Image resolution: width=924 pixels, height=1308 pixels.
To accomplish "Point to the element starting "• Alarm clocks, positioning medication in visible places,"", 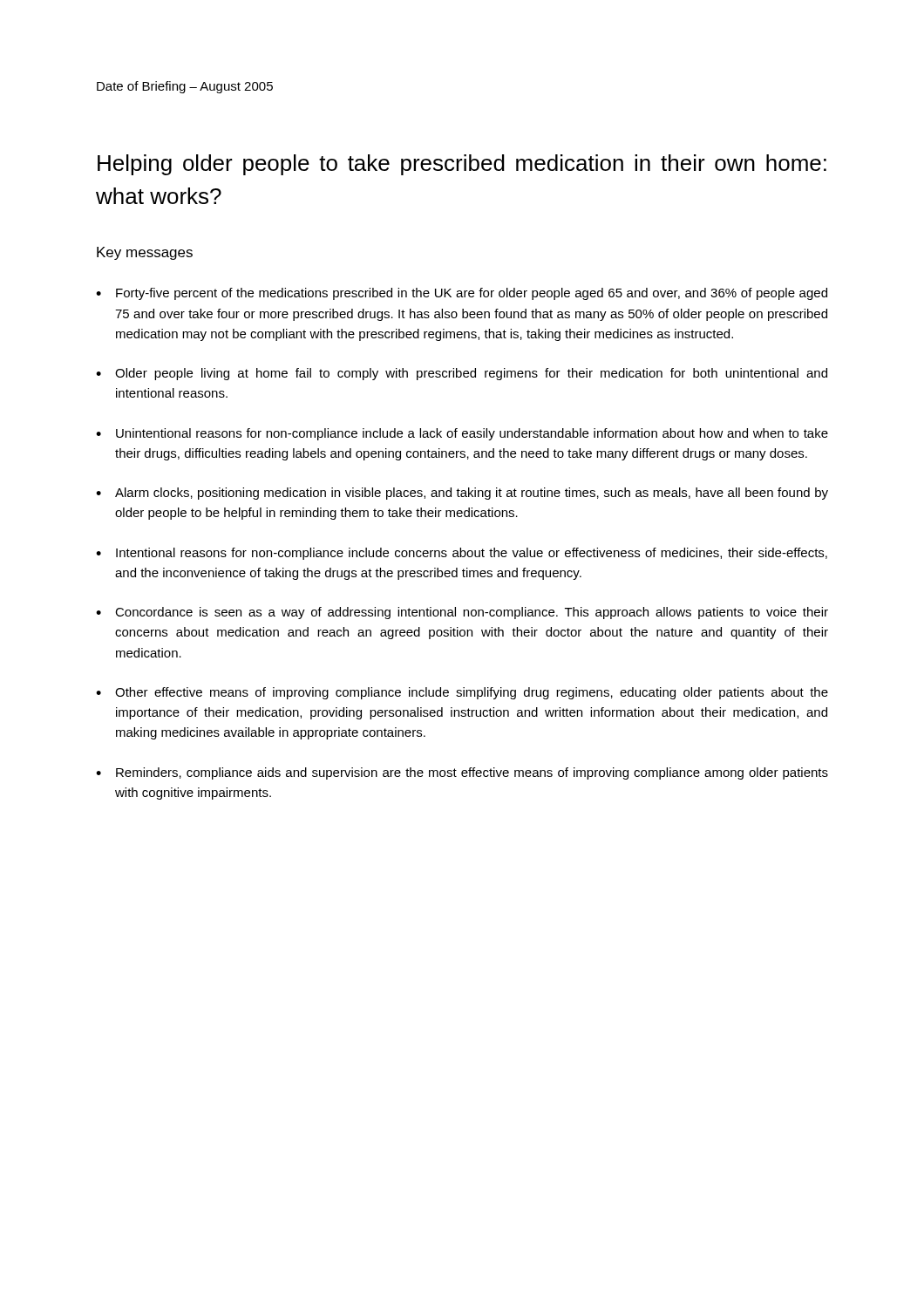I will 462,503.
